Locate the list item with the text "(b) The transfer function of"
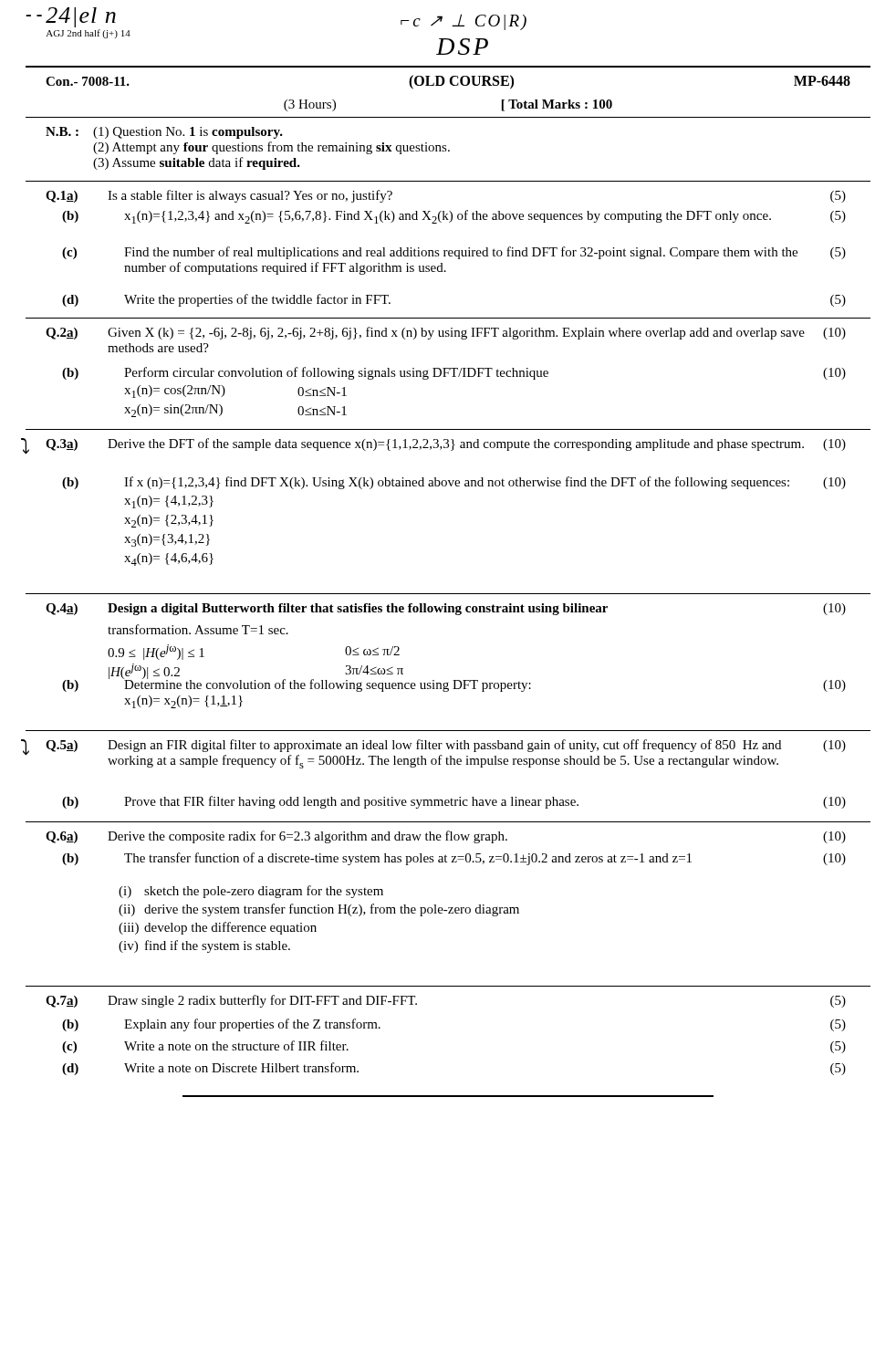 (446, 858)
